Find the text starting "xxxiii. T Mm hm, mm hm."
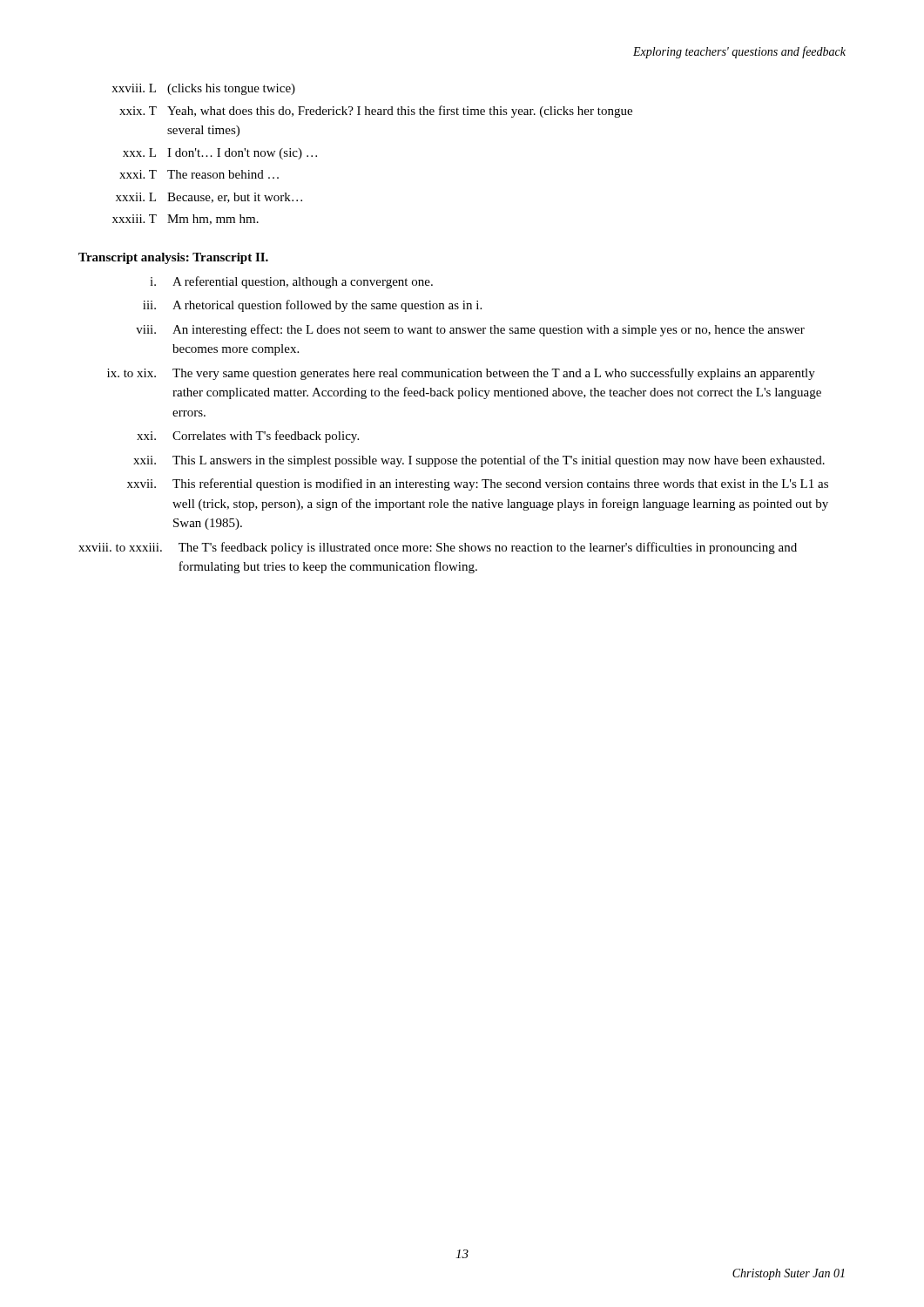This screenshot has height=1307, width=924. point(185,220)
